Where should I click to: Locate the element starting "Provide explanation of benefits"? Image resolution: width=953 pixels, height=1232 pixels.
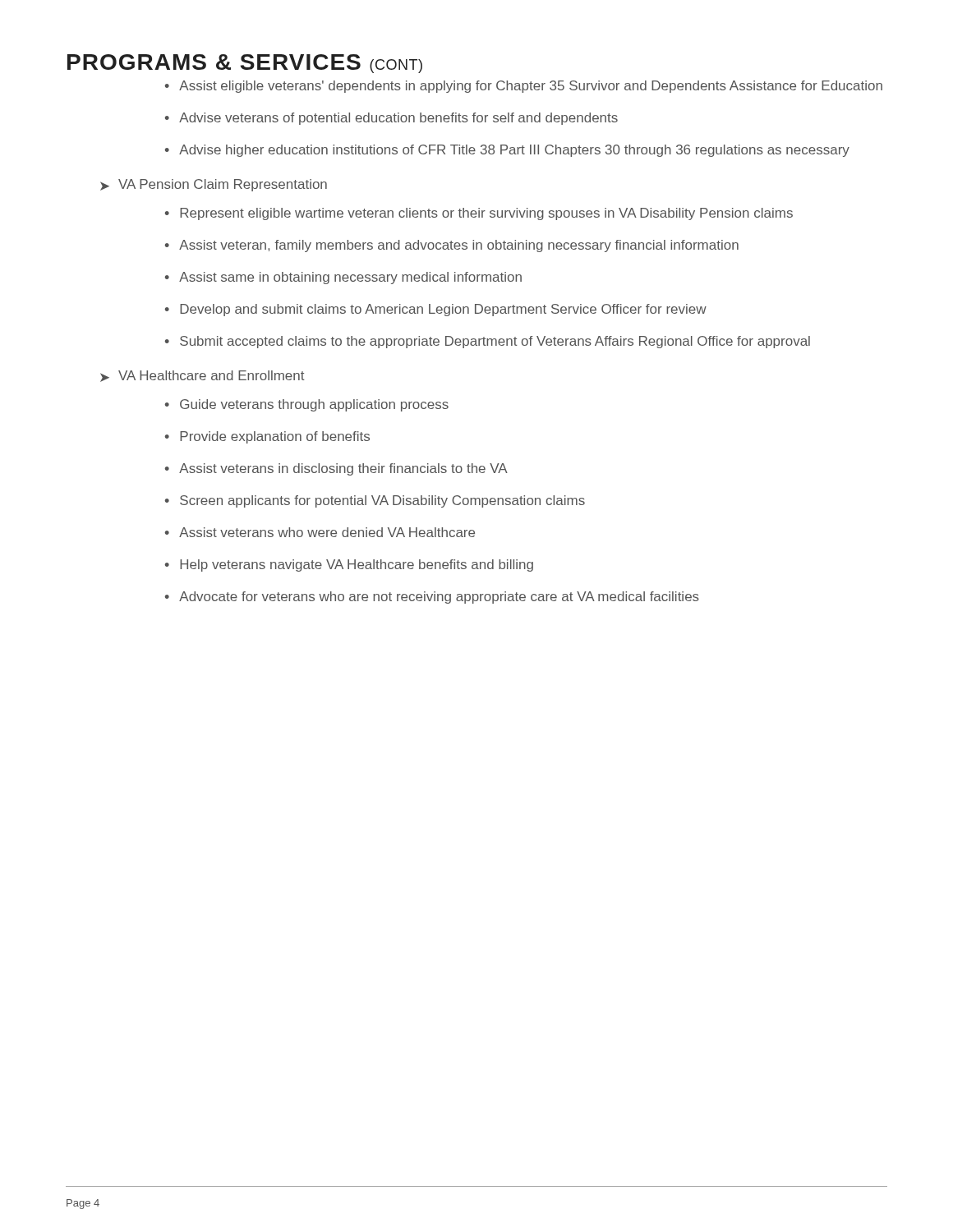tap(275, 437)
